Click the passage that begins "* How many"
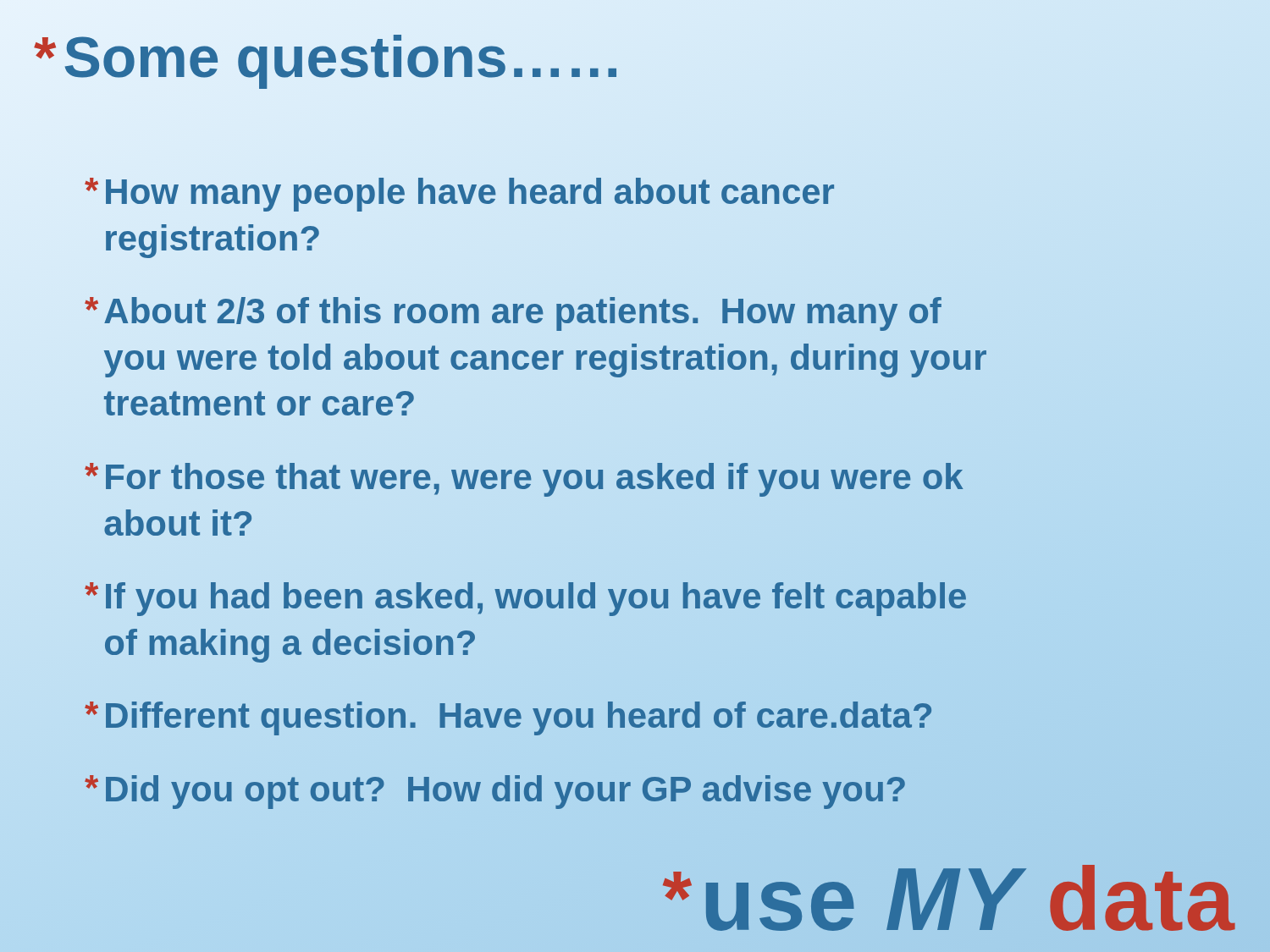This screenshot has height=952, width=1270. click(460, 215)
